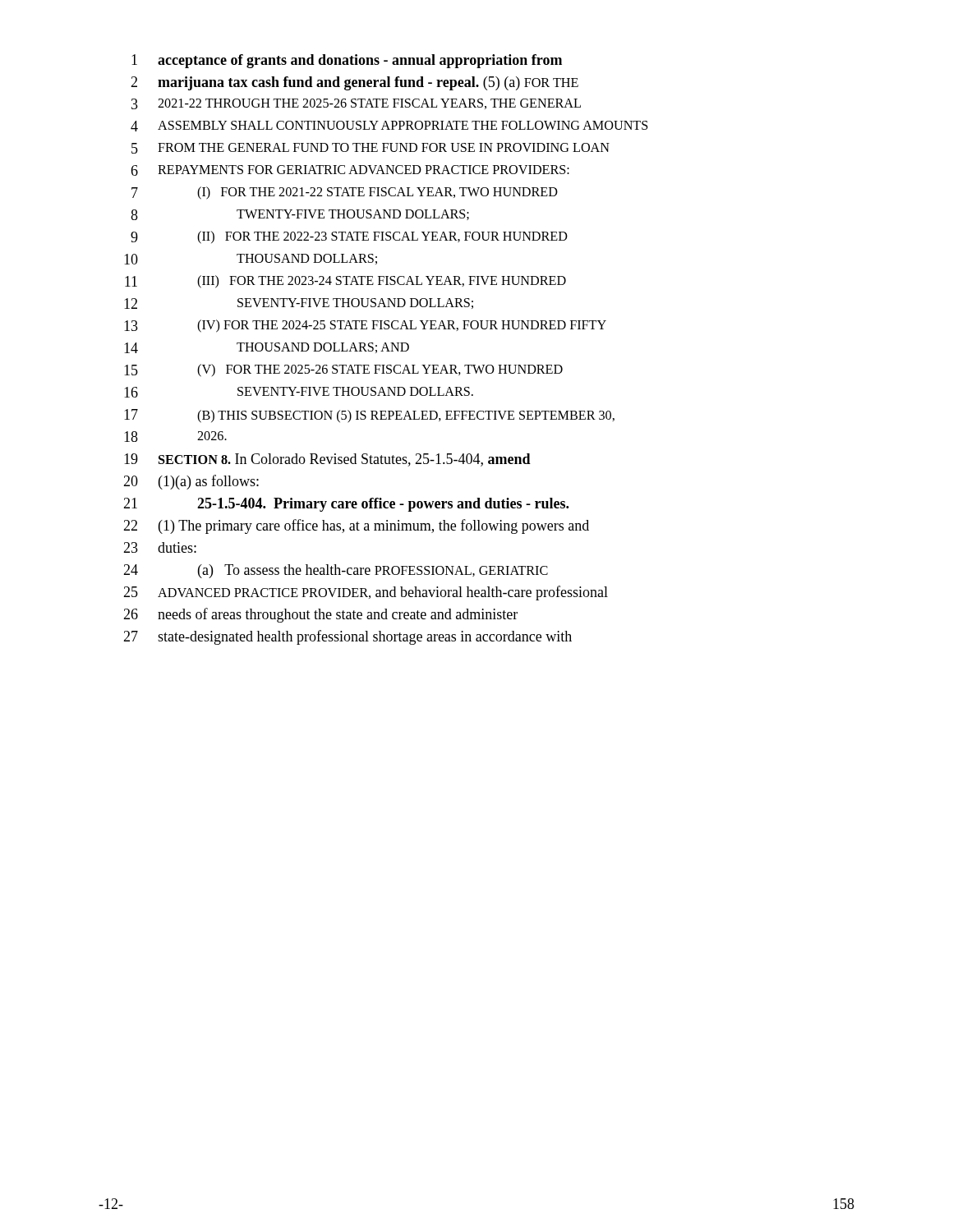This screenshot has width=953, height=1232.
Task: Find the region starting "22 (1) The primary"
Action: point(476,526)
